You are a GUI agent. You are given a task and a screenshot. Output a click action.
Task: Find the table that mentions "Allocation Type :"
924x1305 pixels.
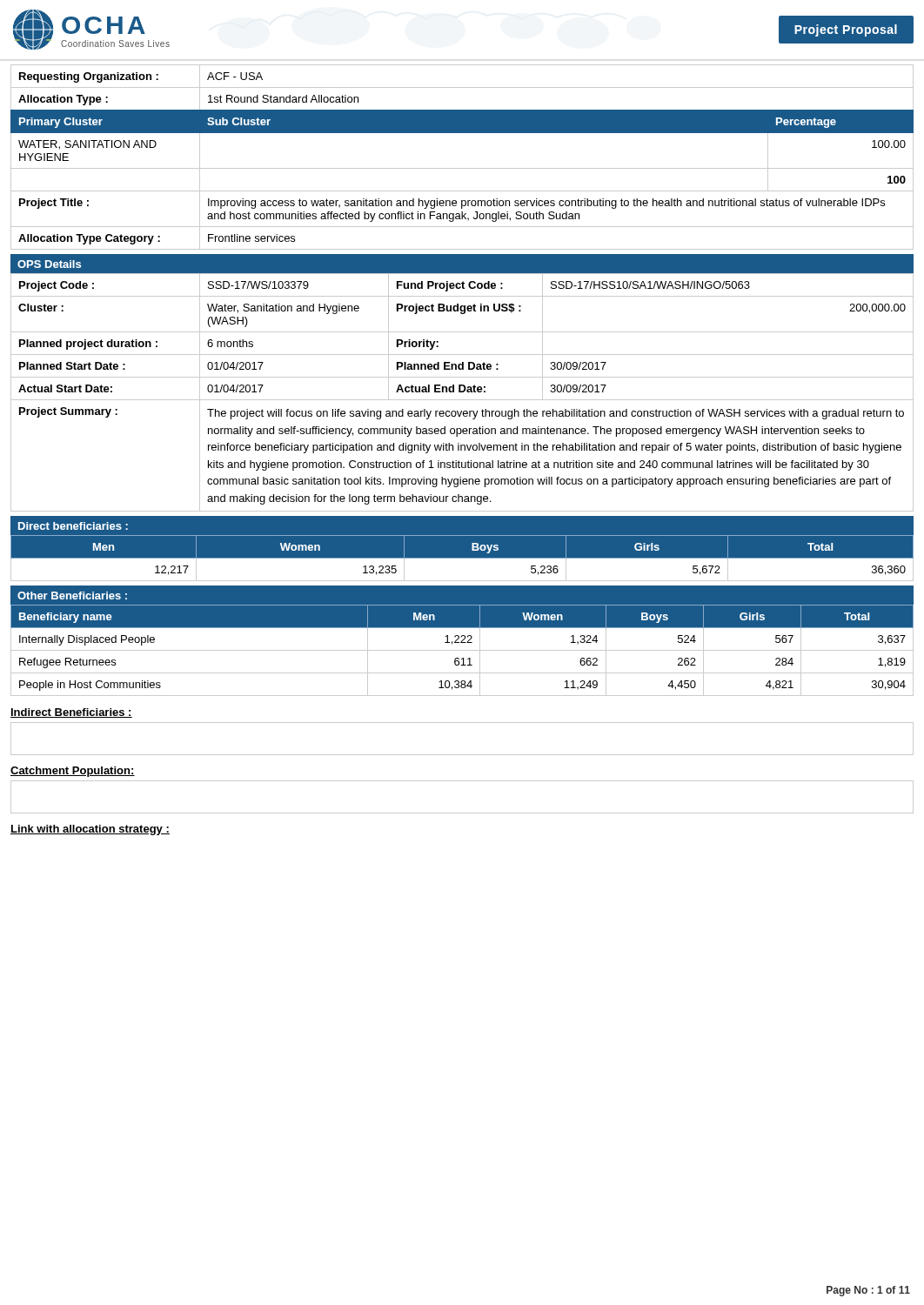point(462,99)
